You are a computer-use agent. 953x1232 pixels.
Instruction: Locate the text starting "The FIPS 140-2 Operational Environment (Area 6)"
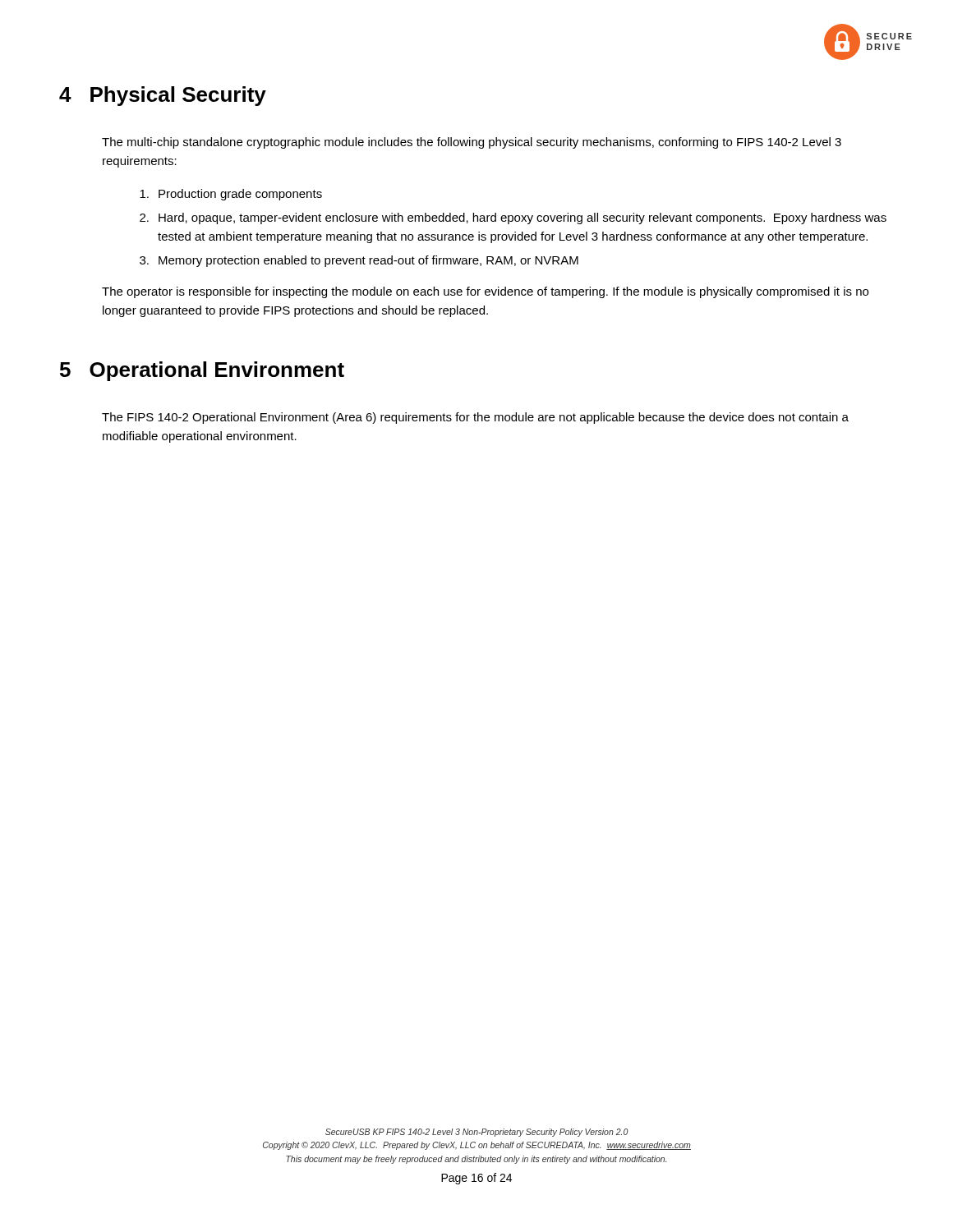(x=475, y=426)
